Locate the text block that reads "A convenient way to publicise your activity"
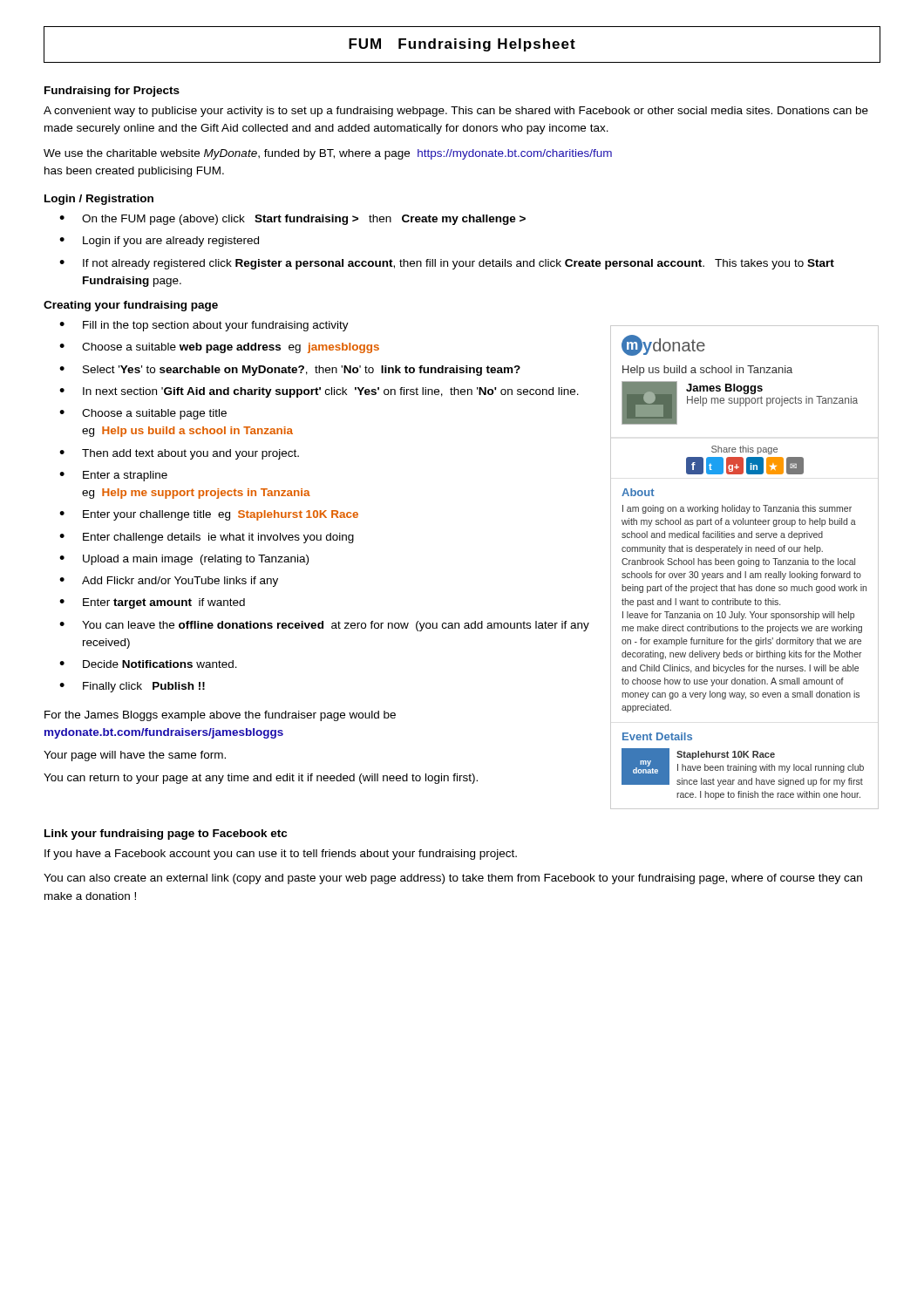The height and width of the screenshot is (1308, 924). click(456, 119)
